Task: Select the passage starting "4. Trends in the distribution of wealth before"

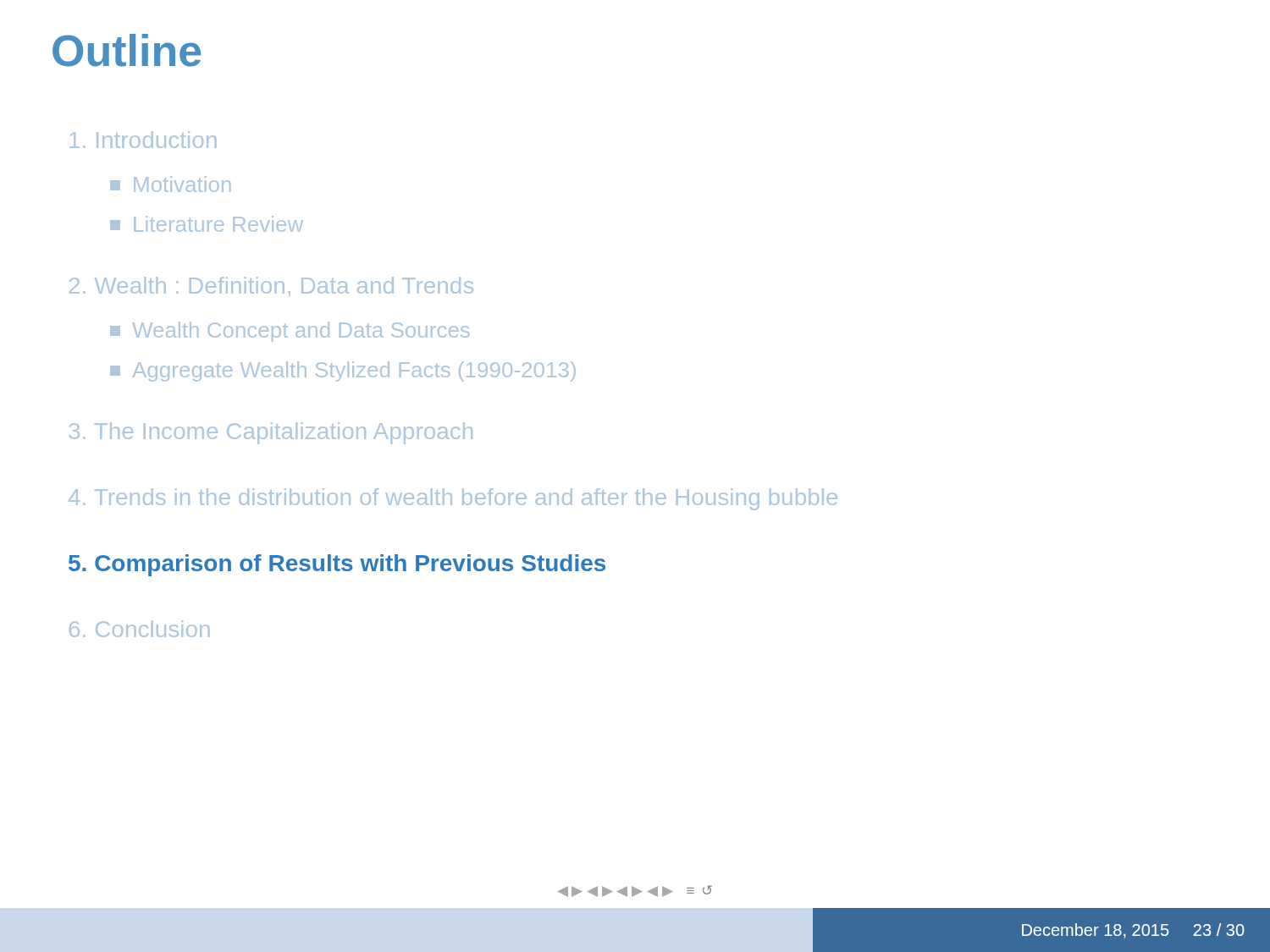Action: pyautogui.click(x=453, y=497)
